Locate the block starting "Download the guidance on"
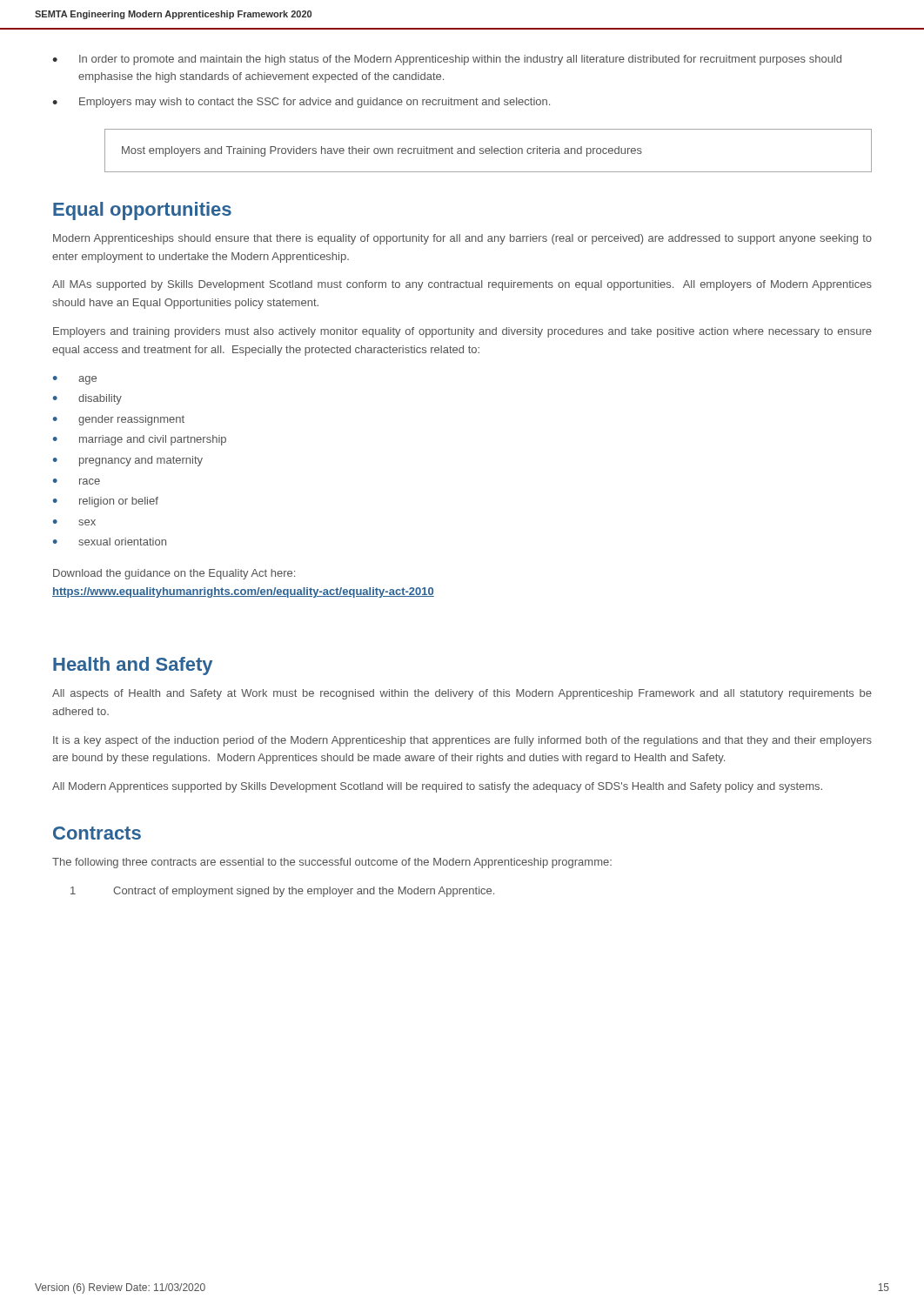The image size is (924, 1305). [x=174, y=573]
